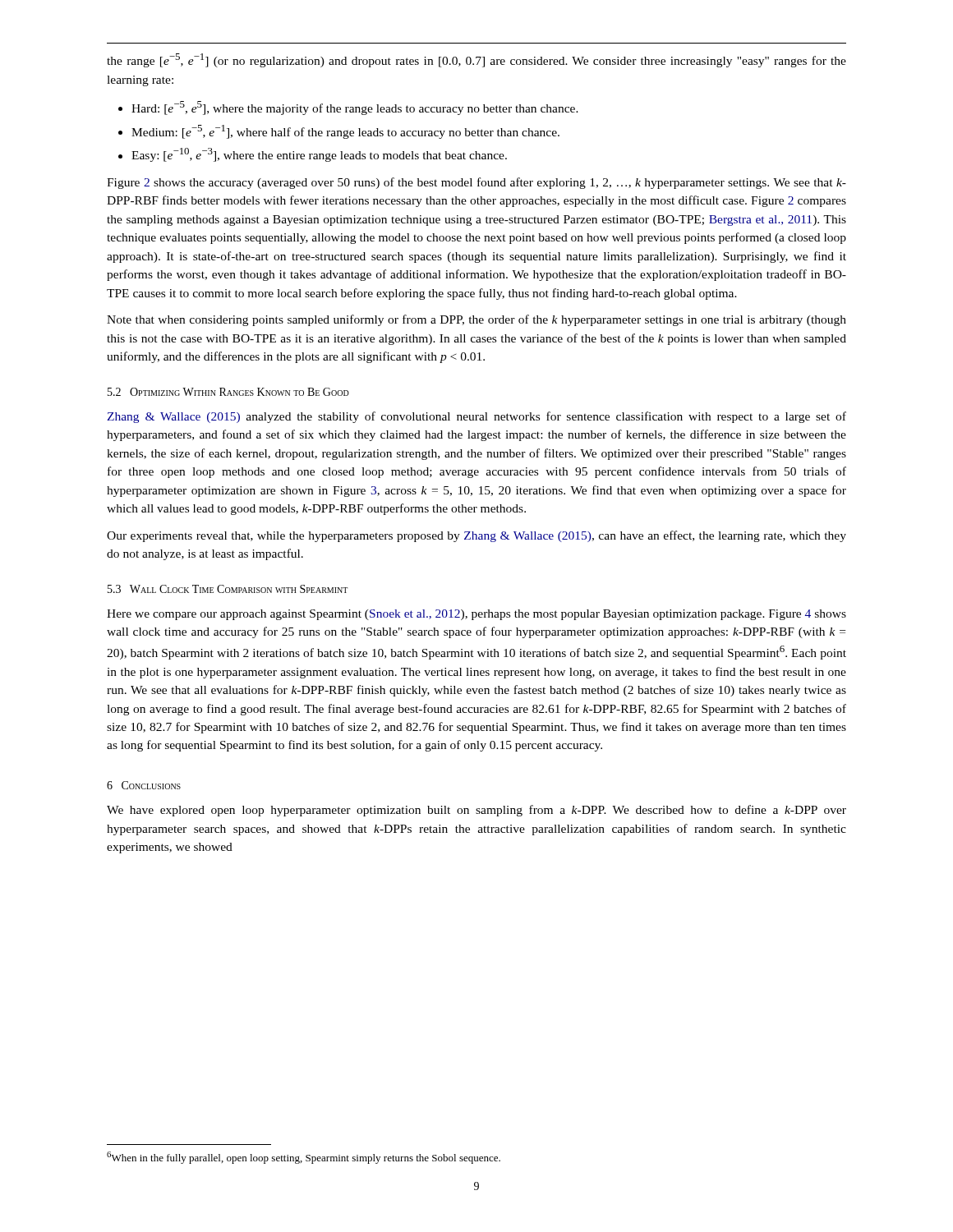Find the block on this page that starts "Figure 2 shows"
The width and height of the screenshot is (953, 1232).
point(476,238)
